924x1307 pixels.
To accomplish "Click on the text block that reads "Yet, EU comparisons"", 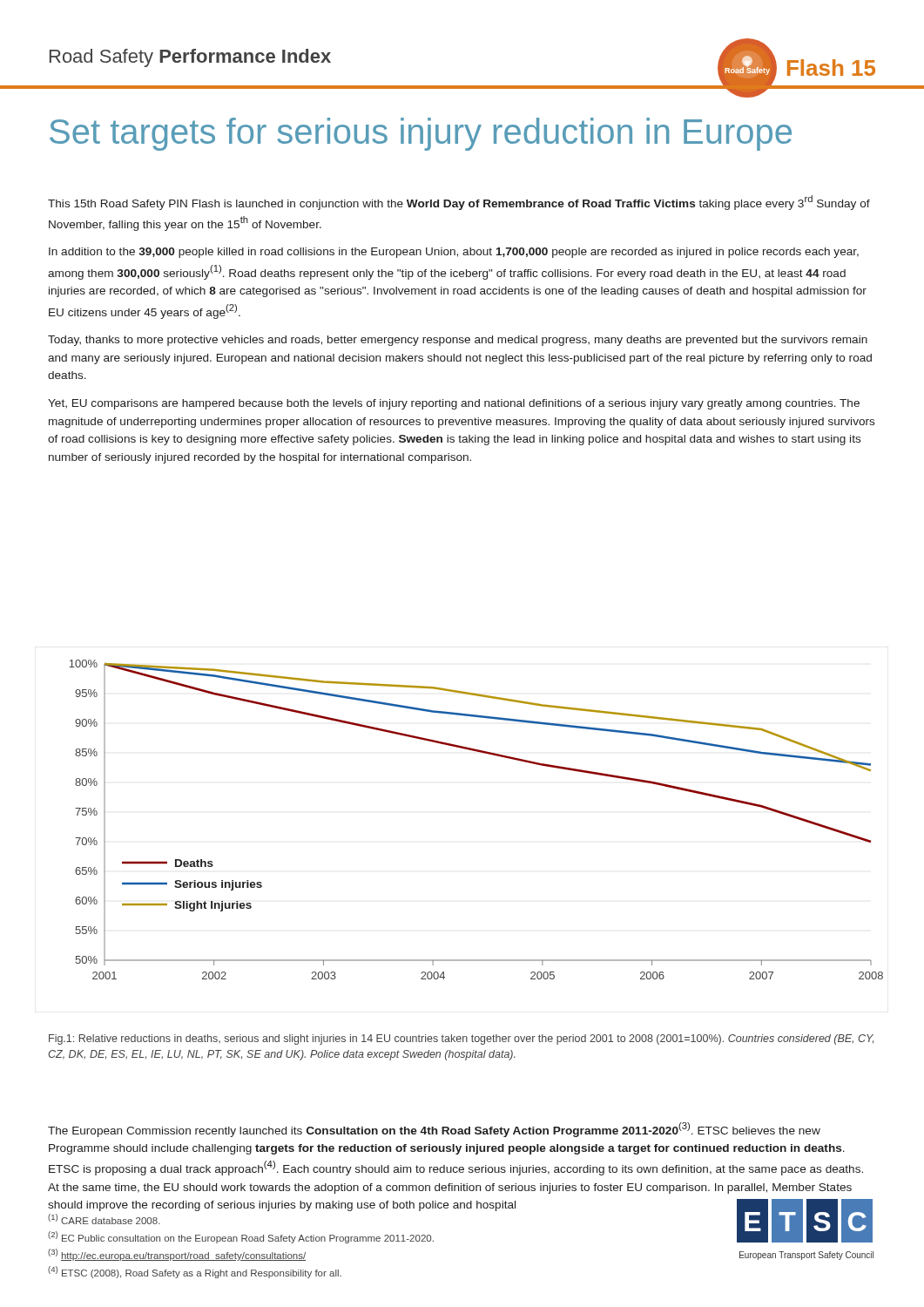I will coord(461,430).
